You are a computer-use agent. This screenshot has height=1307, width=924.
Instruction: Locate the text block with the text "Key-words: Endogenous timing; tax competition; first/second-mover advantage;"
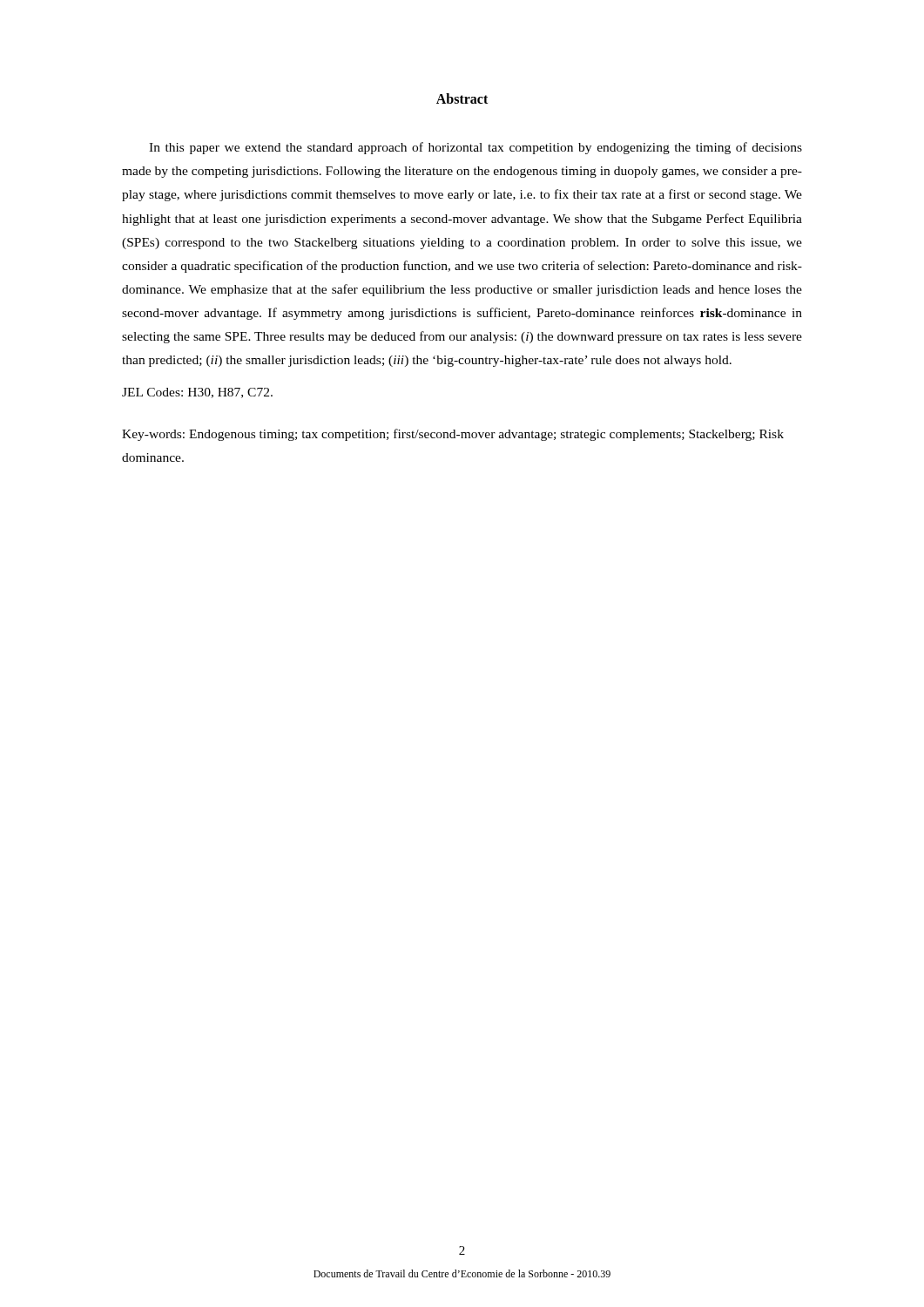[x=453, y=445]
